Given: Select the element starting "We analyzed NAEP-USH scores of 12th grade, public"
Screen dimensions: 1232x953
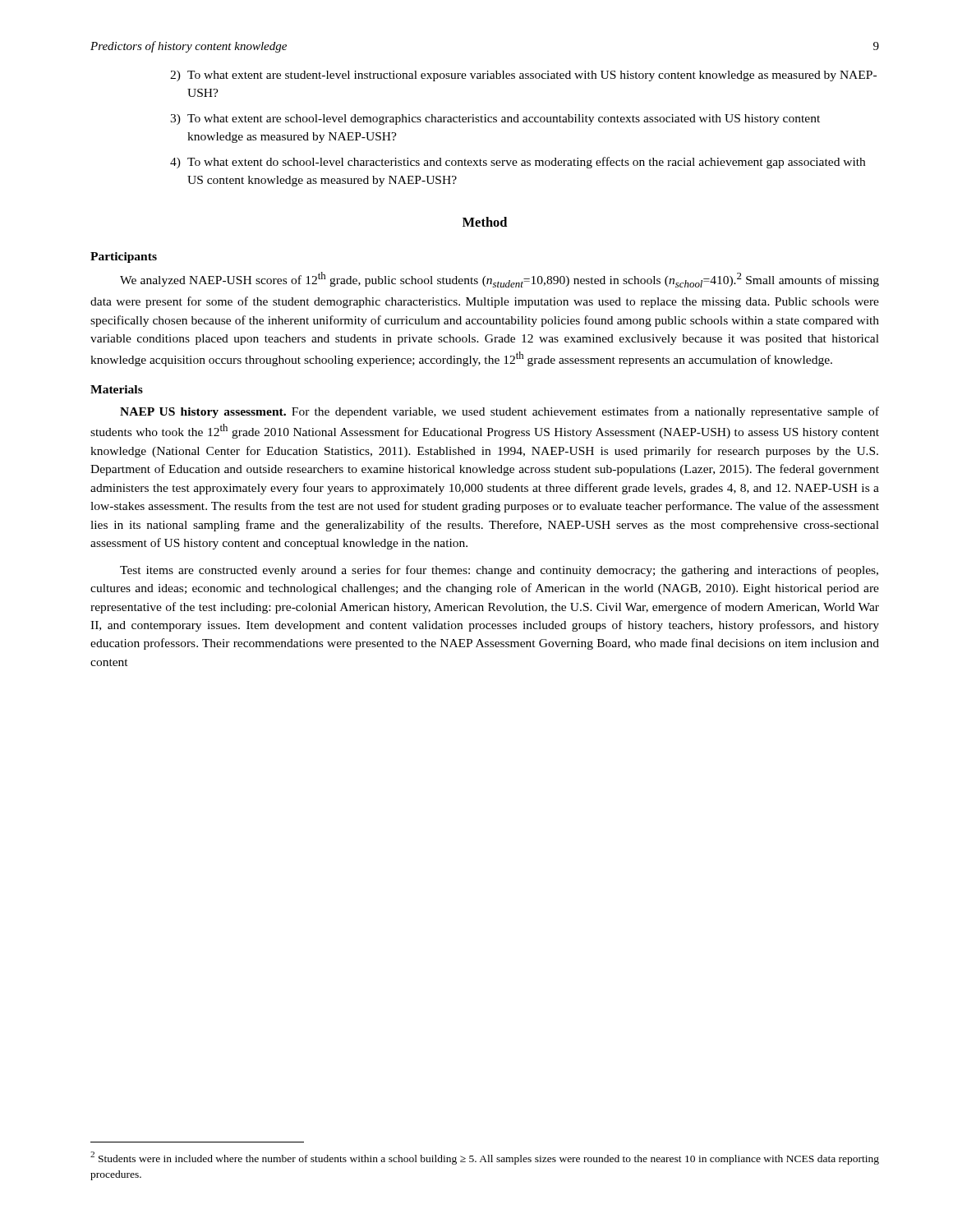Looking at the screenshot, I should 485,318.
